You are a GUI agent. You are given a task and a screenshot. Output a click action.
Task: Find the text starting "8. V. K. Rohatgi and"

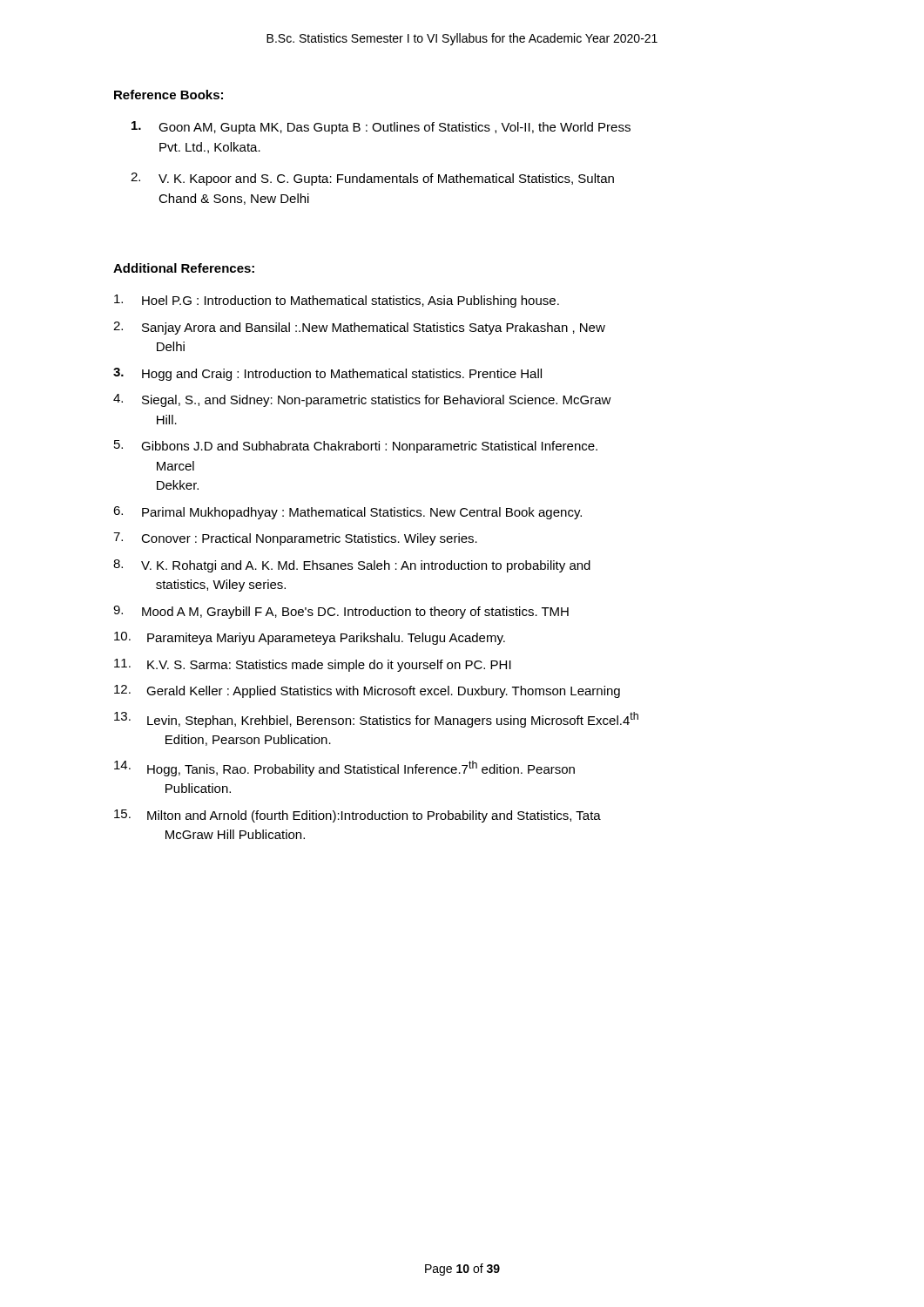click(352, 575)
